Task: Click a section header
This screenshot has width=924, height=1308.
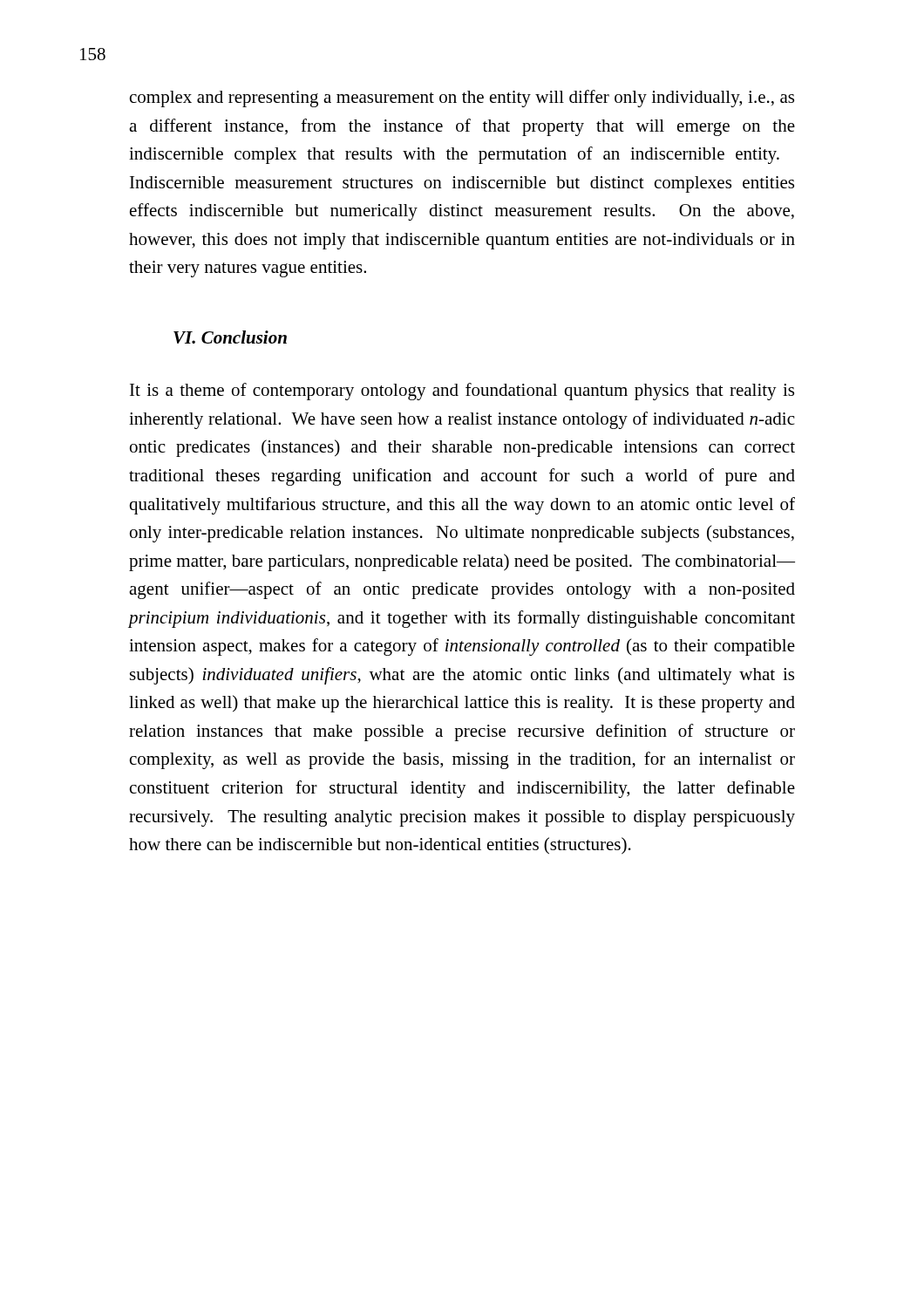Action: tap(230, 337)
